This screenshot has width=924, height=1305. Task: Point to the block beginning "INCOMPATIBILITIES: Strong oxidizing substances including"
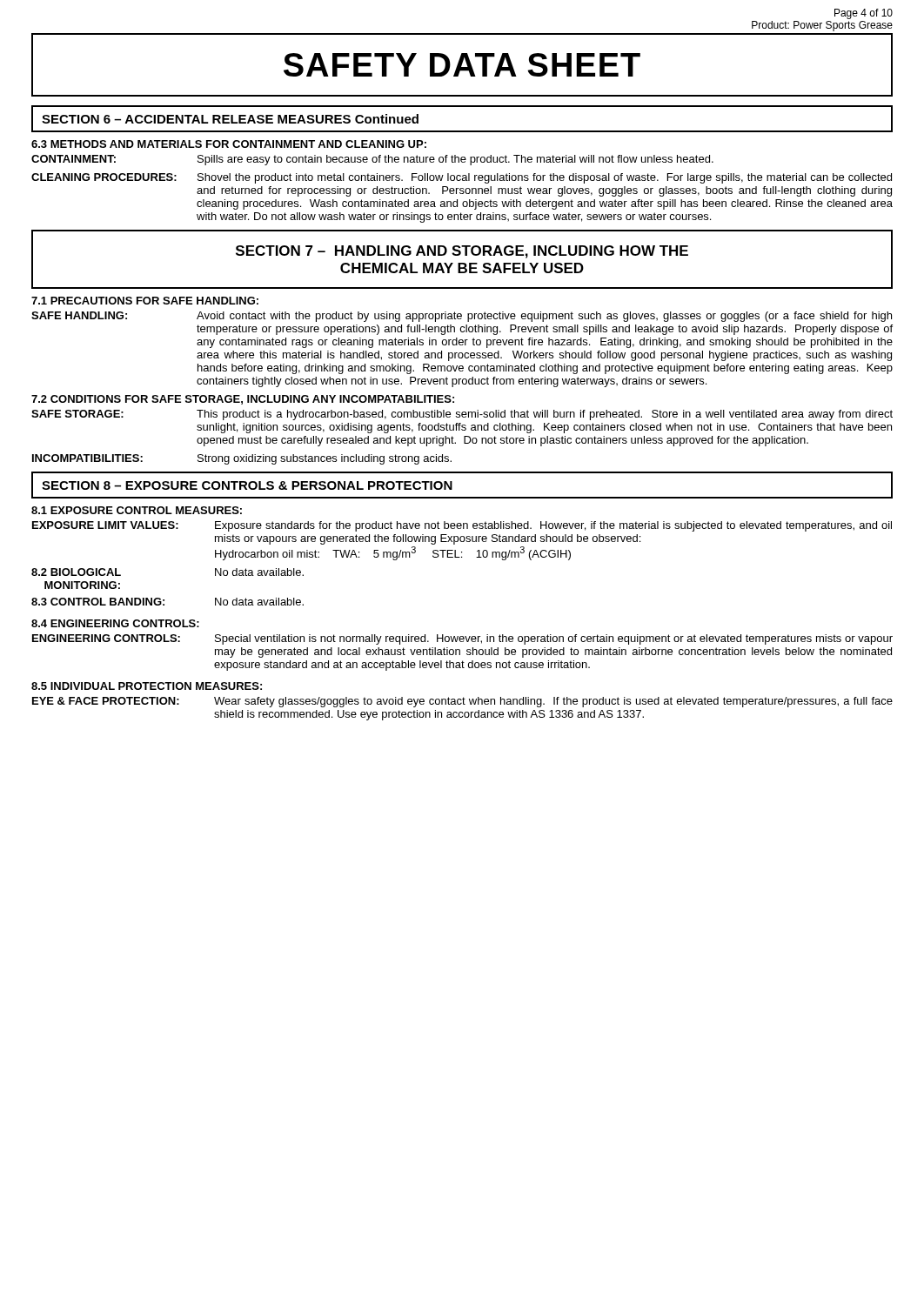(462, 458)
